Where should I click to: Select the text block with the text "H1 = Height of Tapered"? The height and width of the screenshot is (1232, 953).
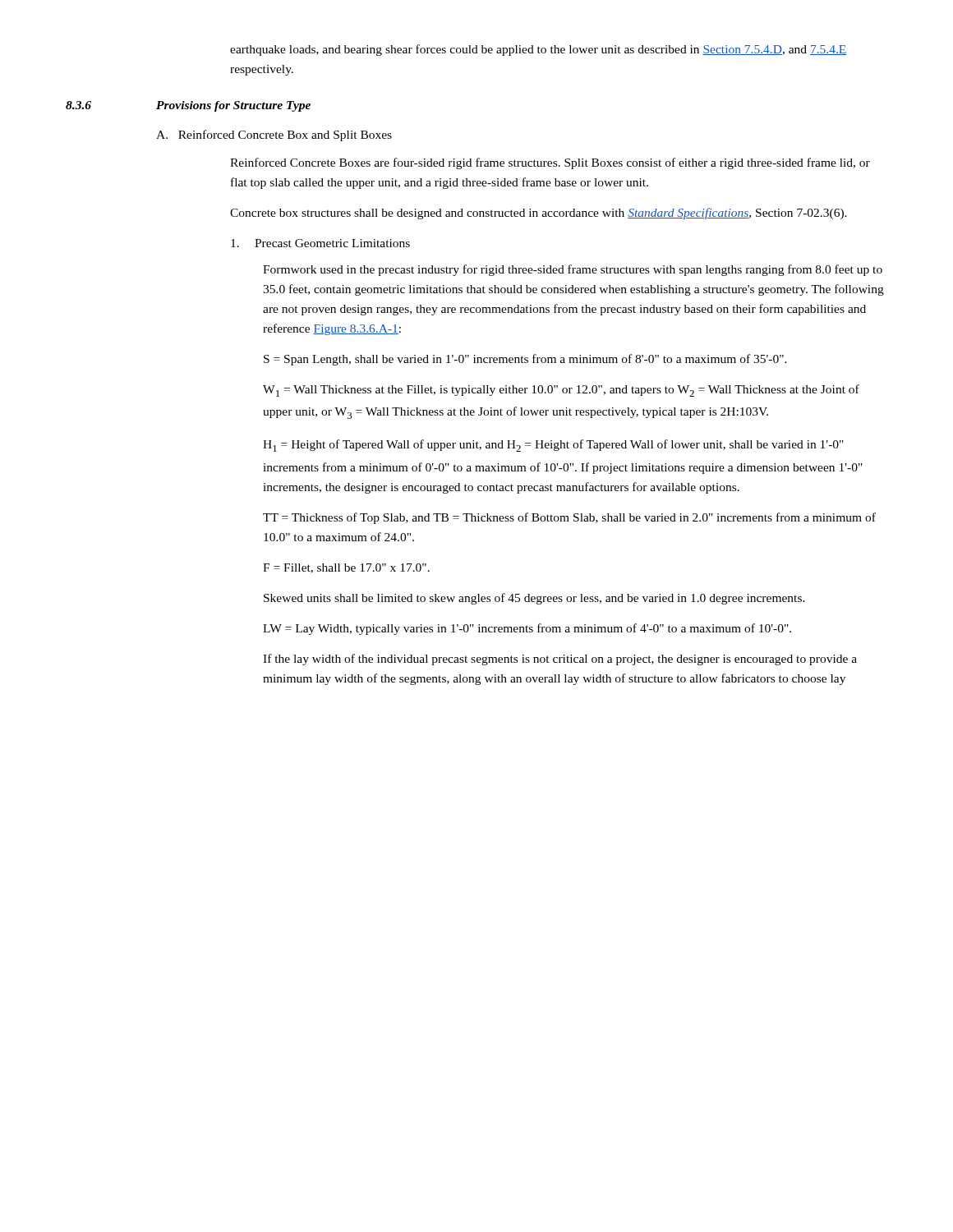[x=563, y=465]
